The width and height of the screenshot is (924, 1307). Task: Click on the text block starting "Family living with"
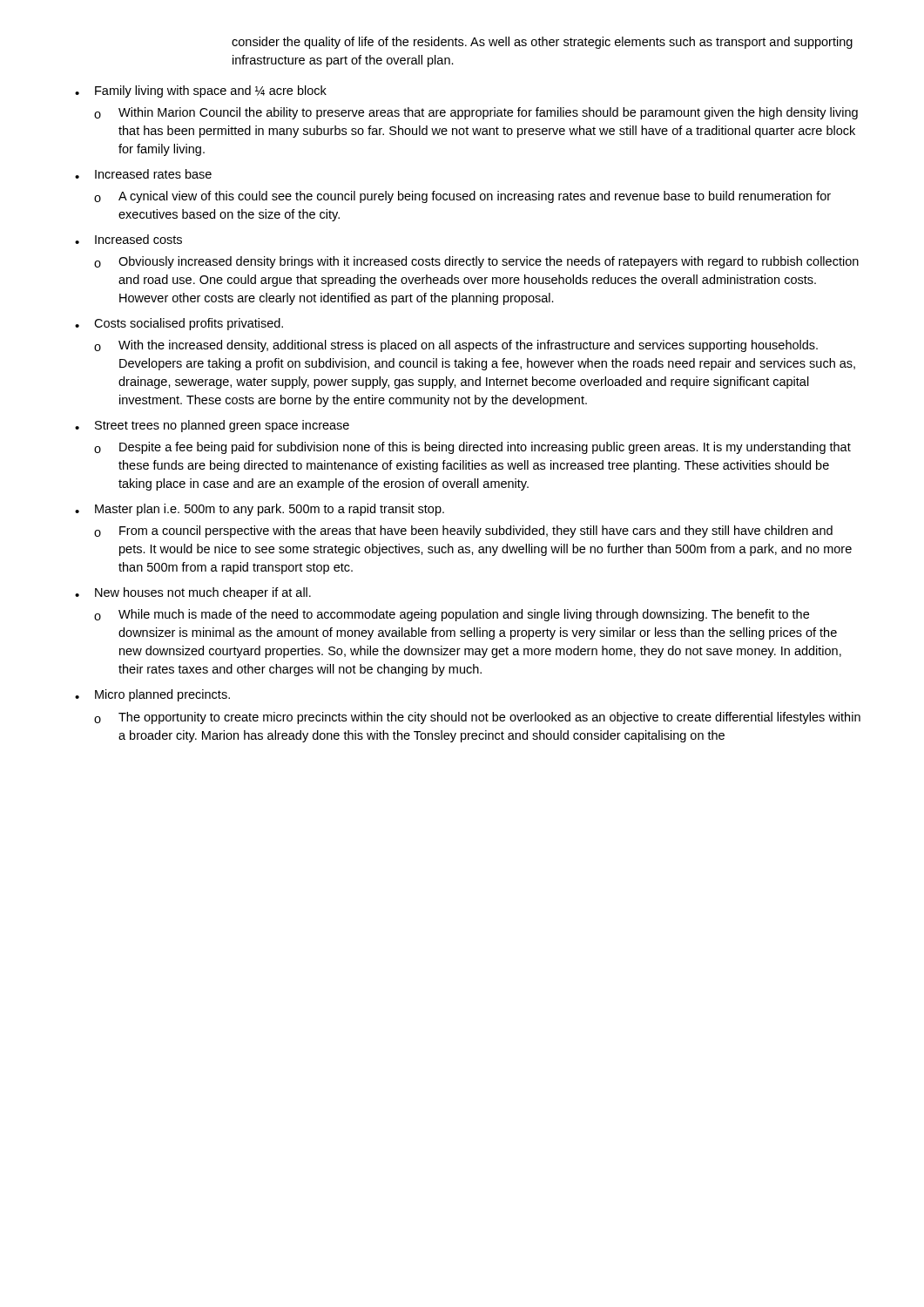[478, 120]
